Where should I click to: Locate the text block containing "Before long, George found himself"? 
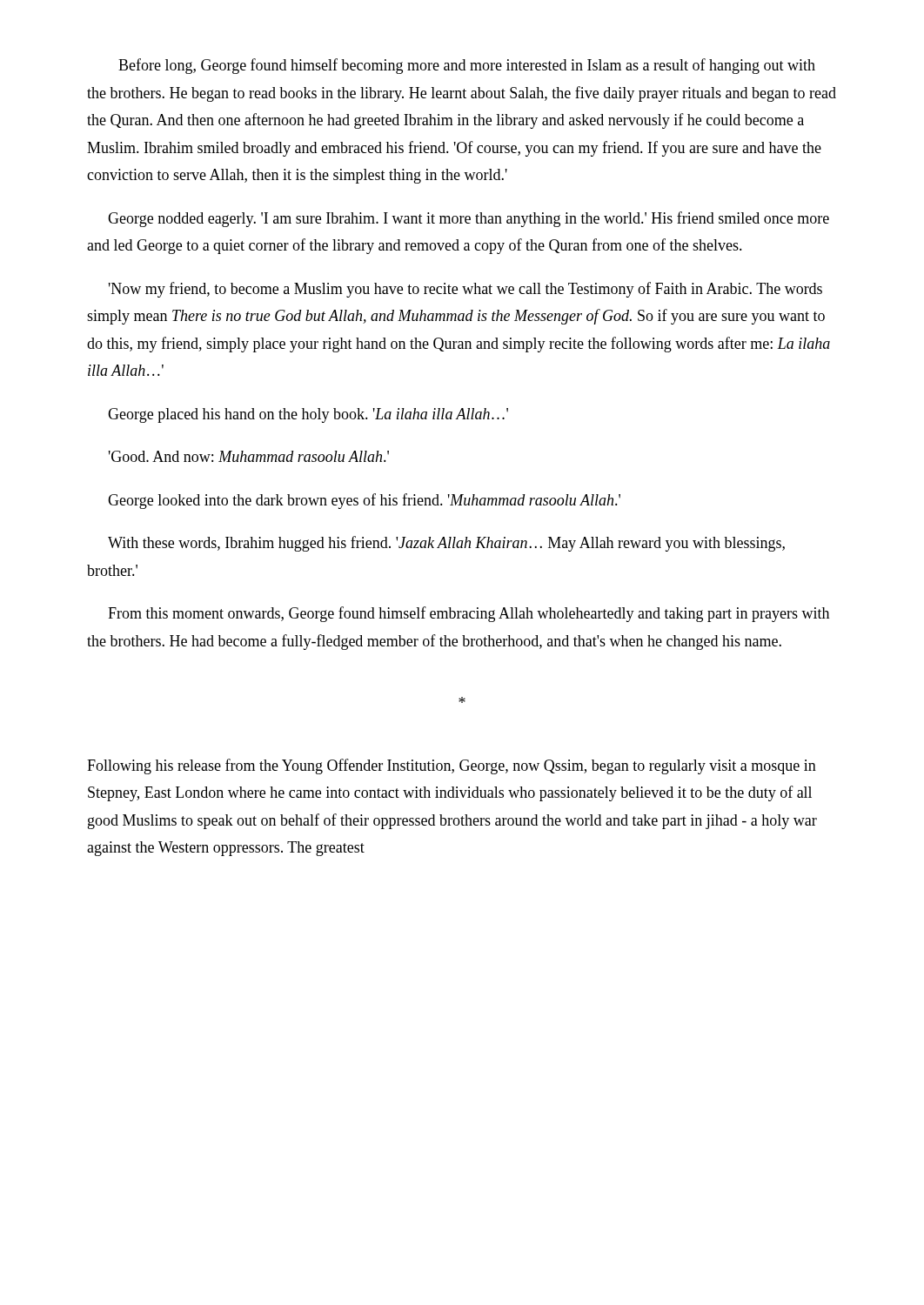tap(462, 121)
